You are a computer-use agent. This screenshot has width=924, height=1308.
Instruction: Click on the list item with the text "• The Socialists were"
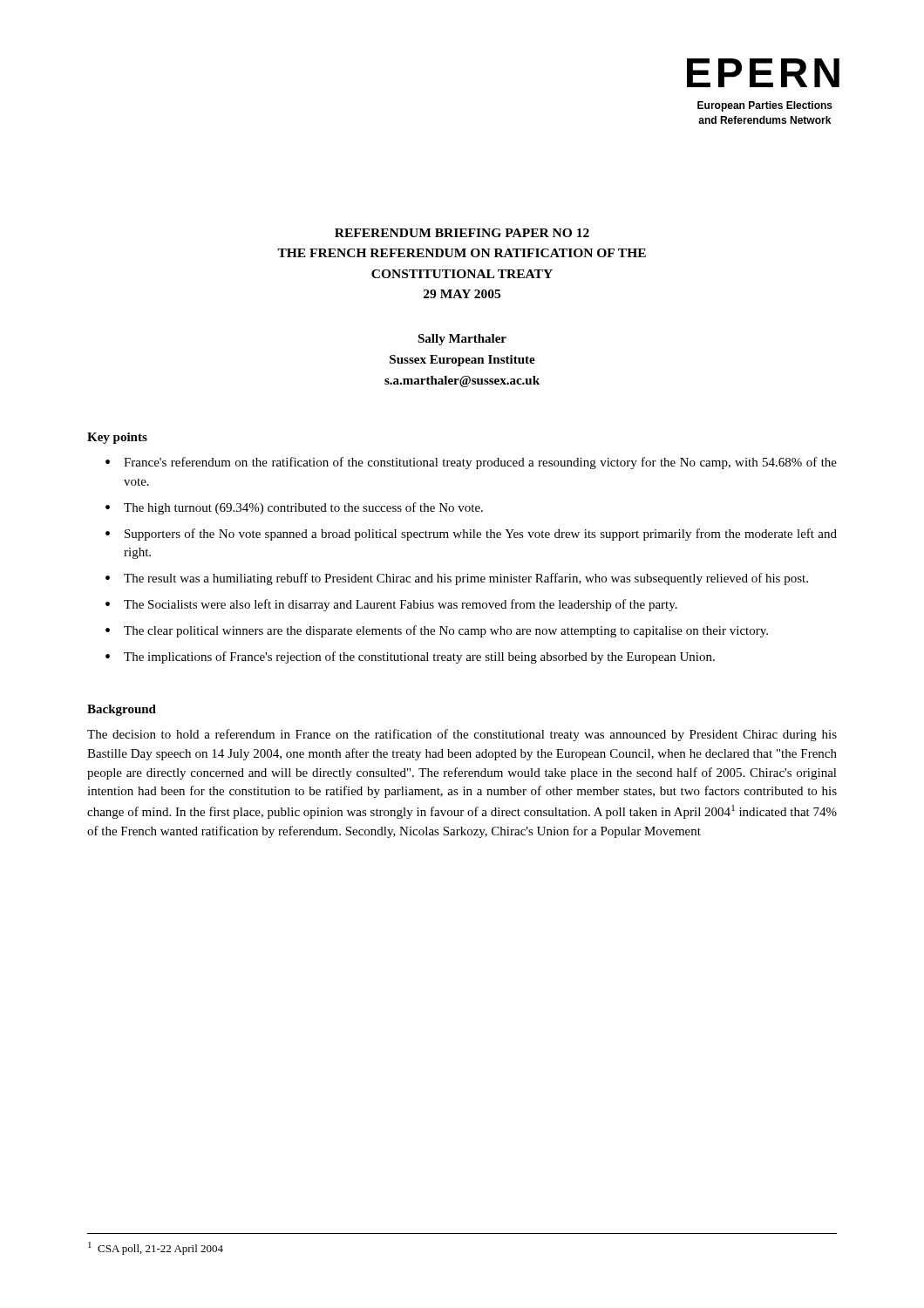[x=471, y=605]
